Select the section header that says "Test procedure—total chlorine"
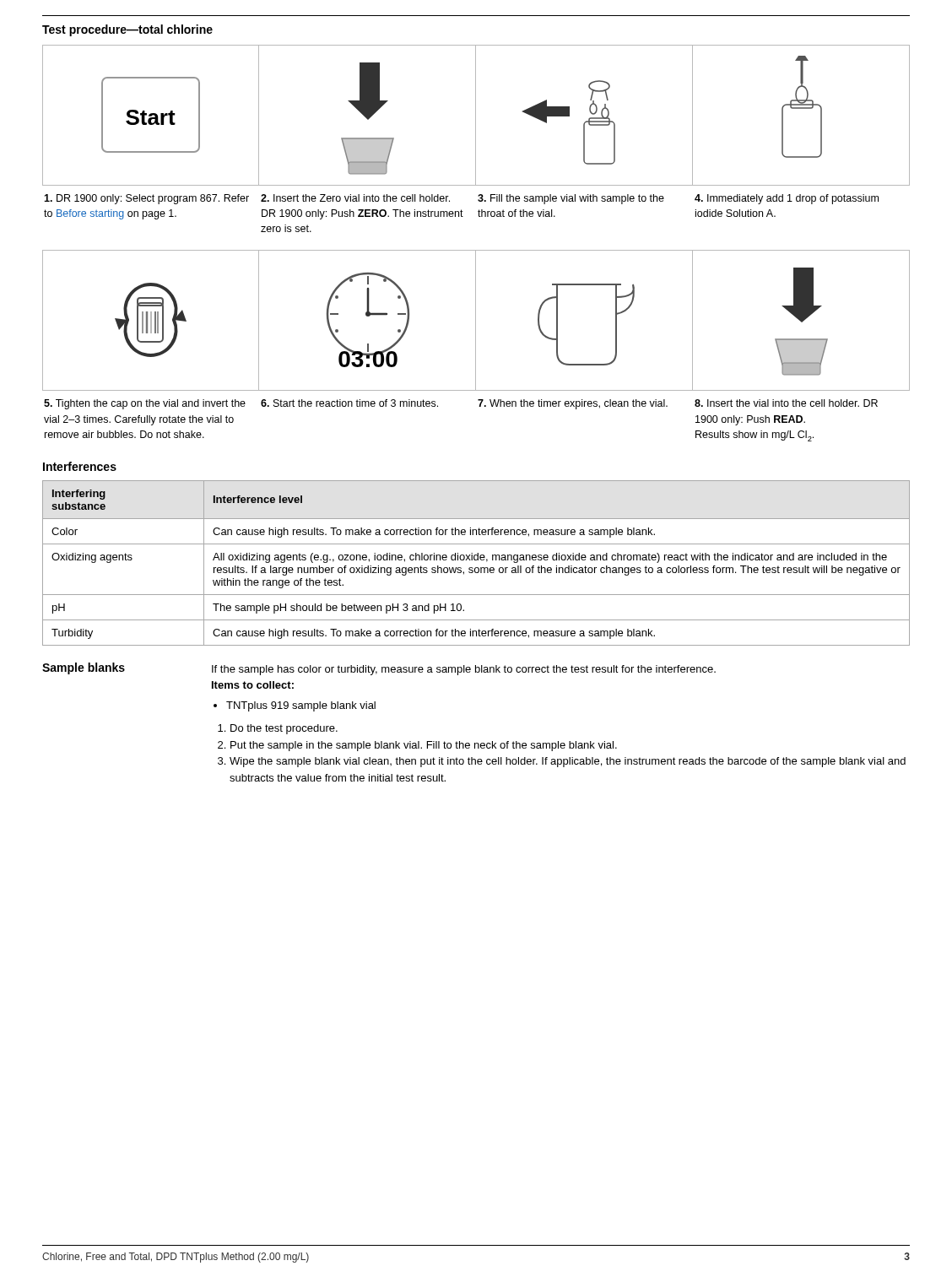Screen dimensions: 1266x952 127,30
